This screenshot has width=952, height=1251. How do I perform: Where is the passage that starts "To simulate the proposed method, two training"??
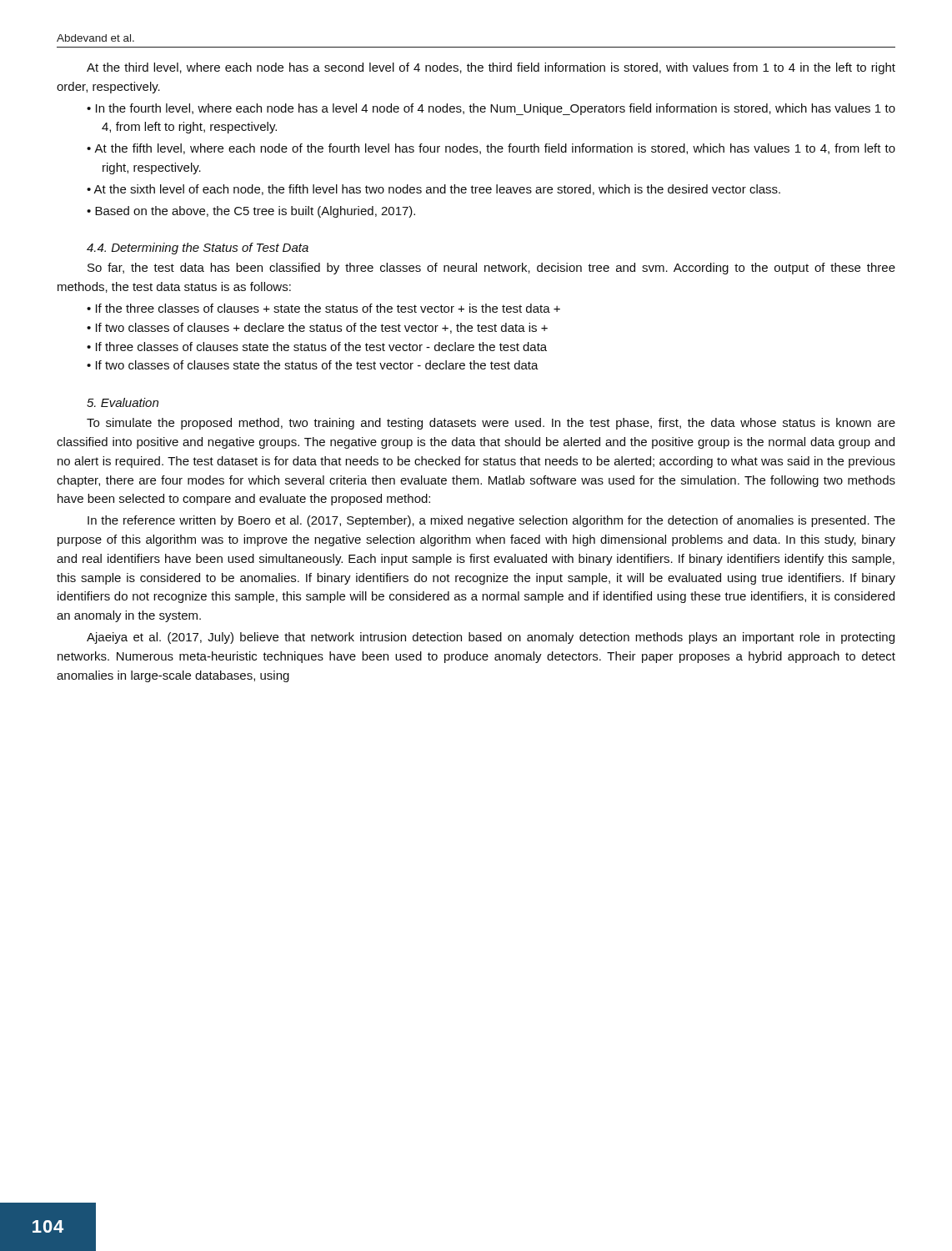pyautogui.click(x=476, y=461)
